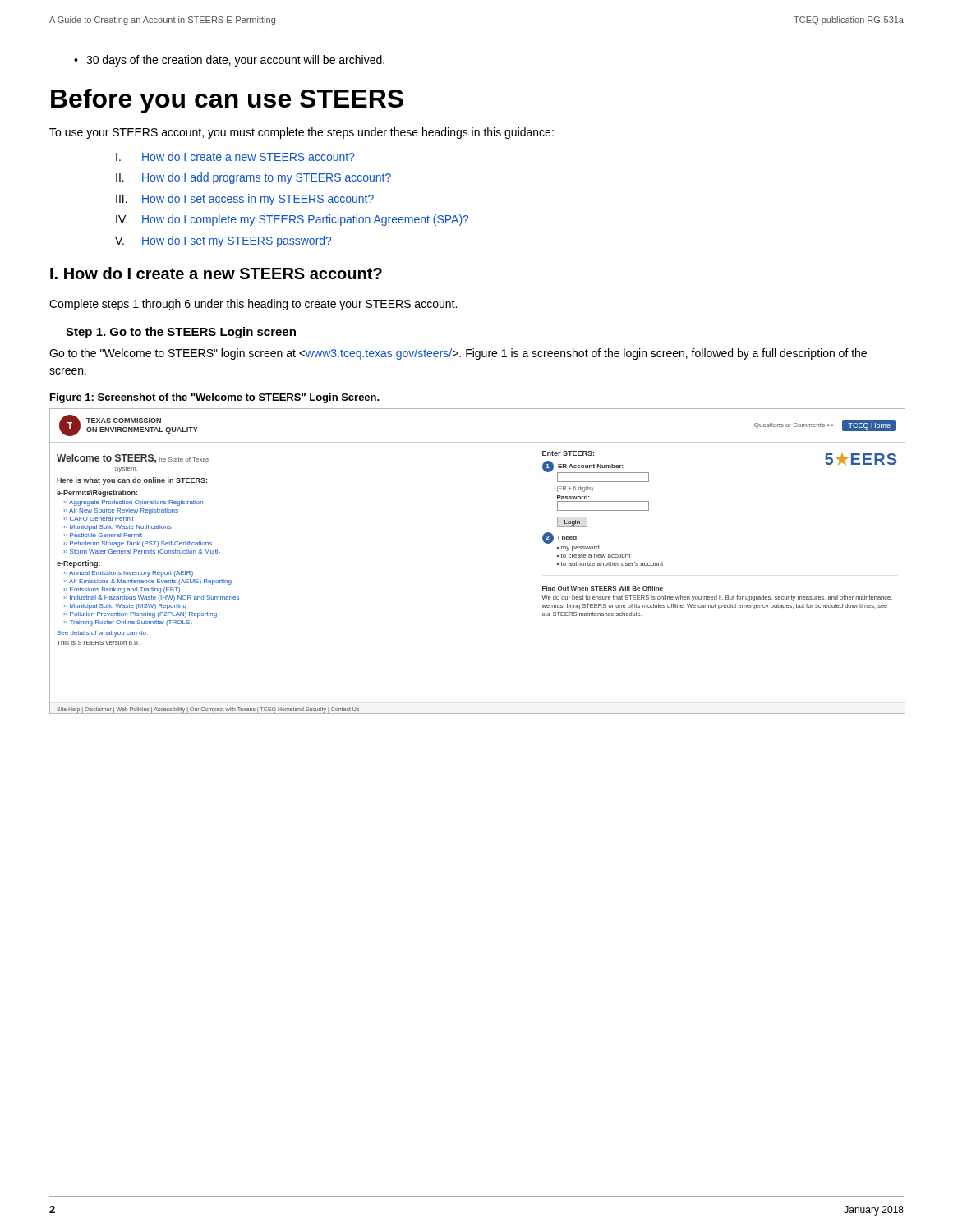This screenshot has width=953, height=1232.
Task: Find the title on this page that starts "Before you can"
Action: pos(227,99)
